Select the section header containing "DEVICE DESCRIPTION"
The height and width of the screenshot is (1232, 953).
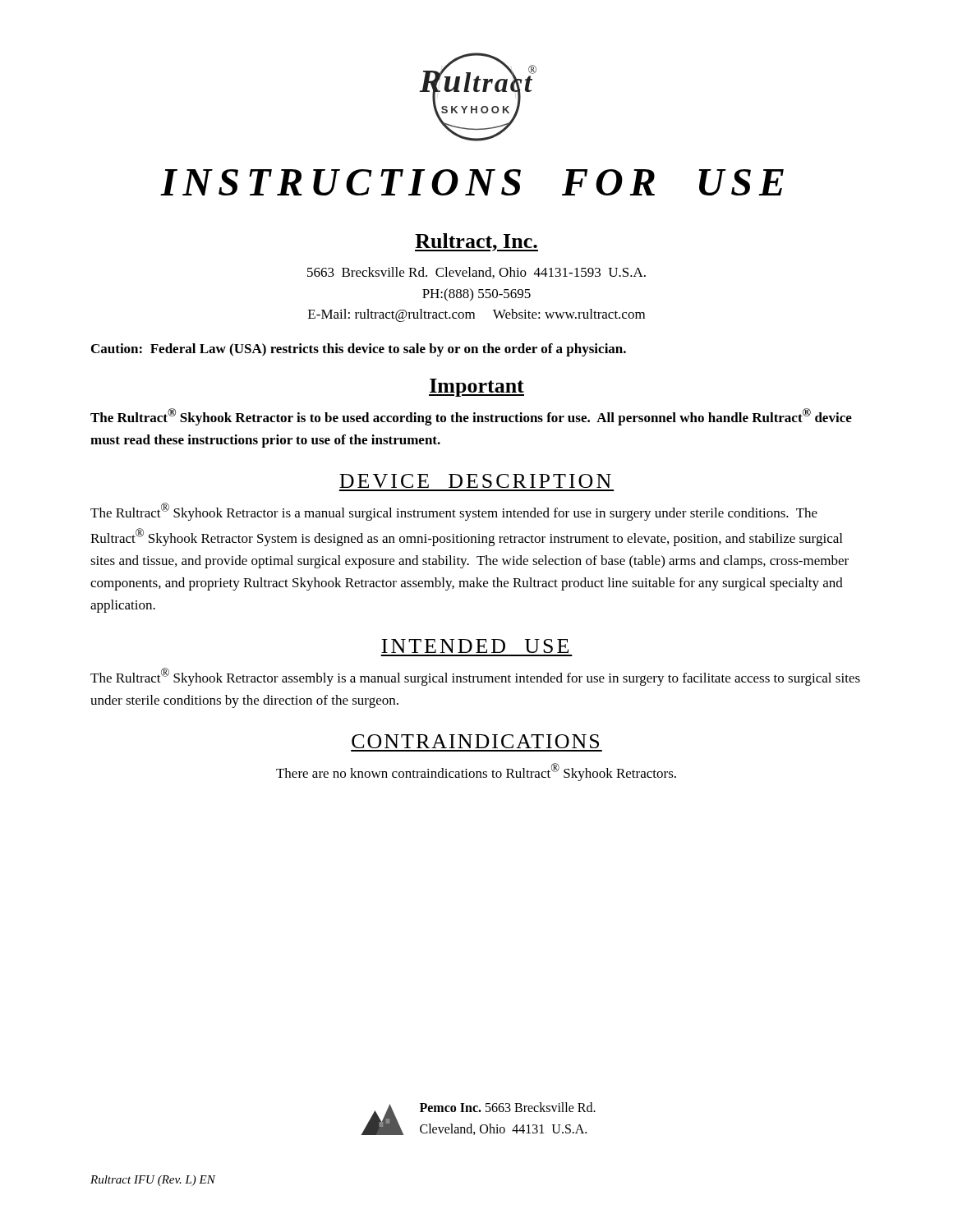pyautogui.click(x=476, y=481)
